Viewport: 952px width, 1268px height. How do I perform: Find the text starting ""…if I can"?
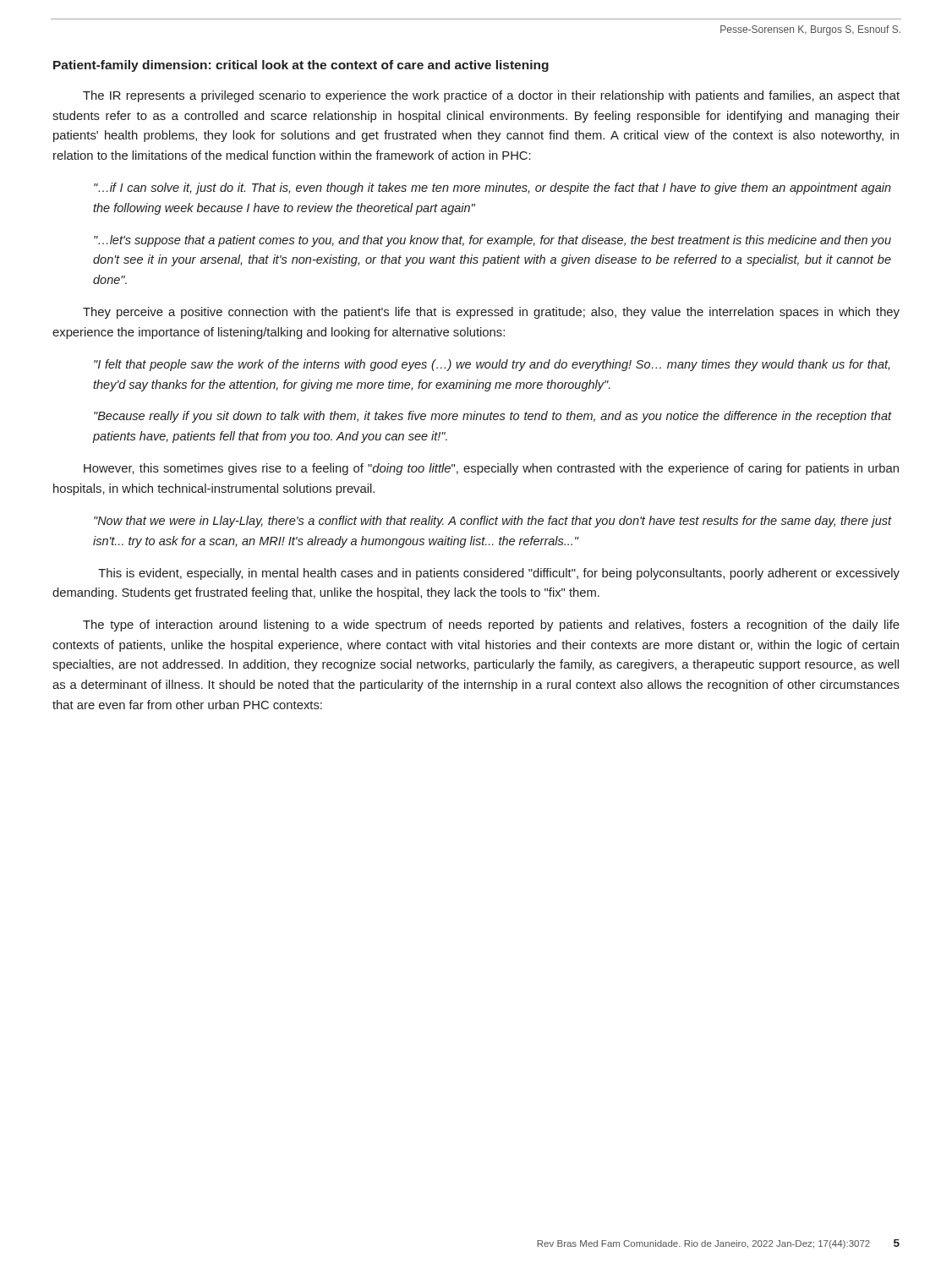click(492, 198)
